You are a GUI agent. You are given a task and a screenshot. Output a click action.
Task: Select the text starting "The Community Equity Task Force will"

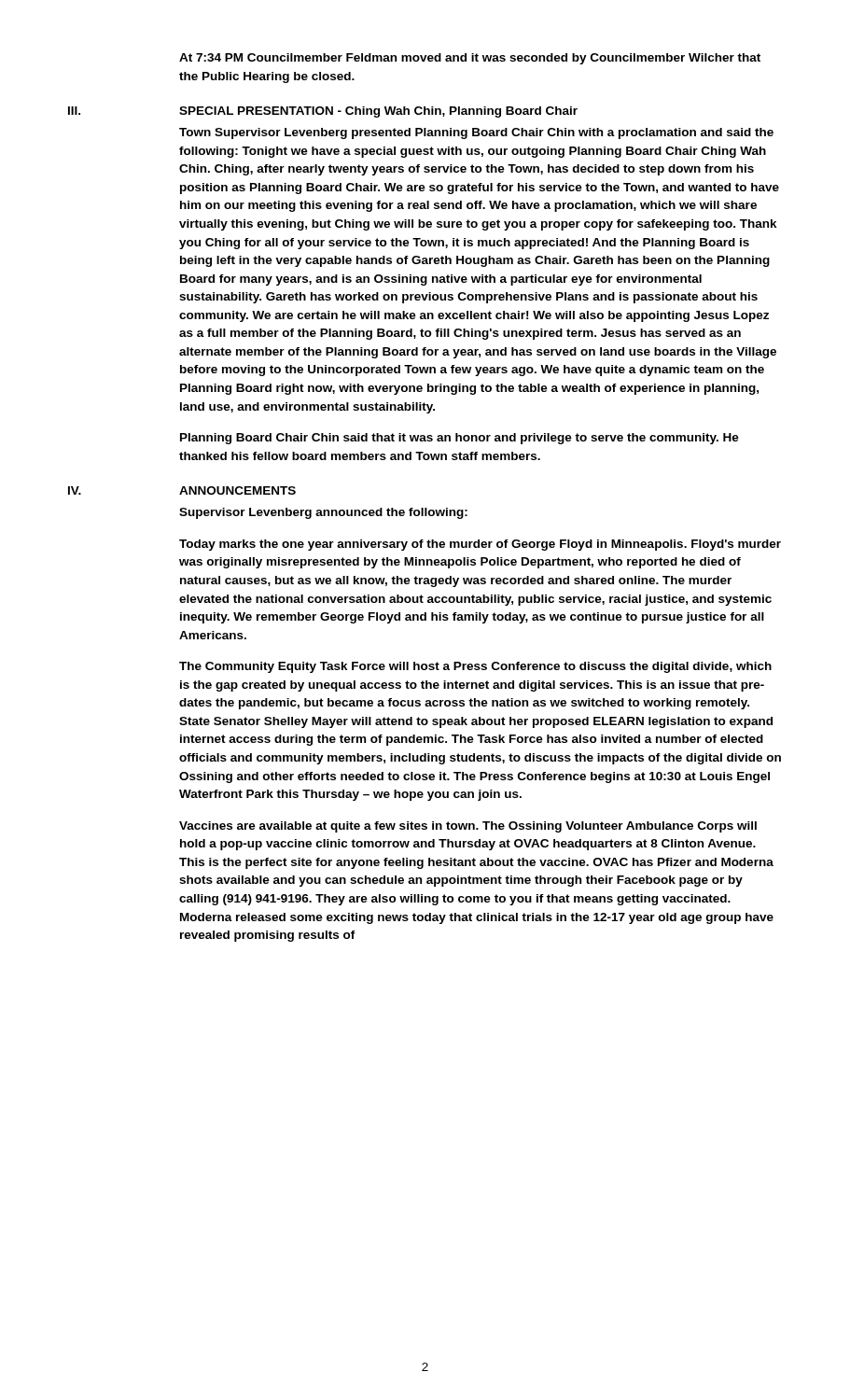tap(480, 730)
